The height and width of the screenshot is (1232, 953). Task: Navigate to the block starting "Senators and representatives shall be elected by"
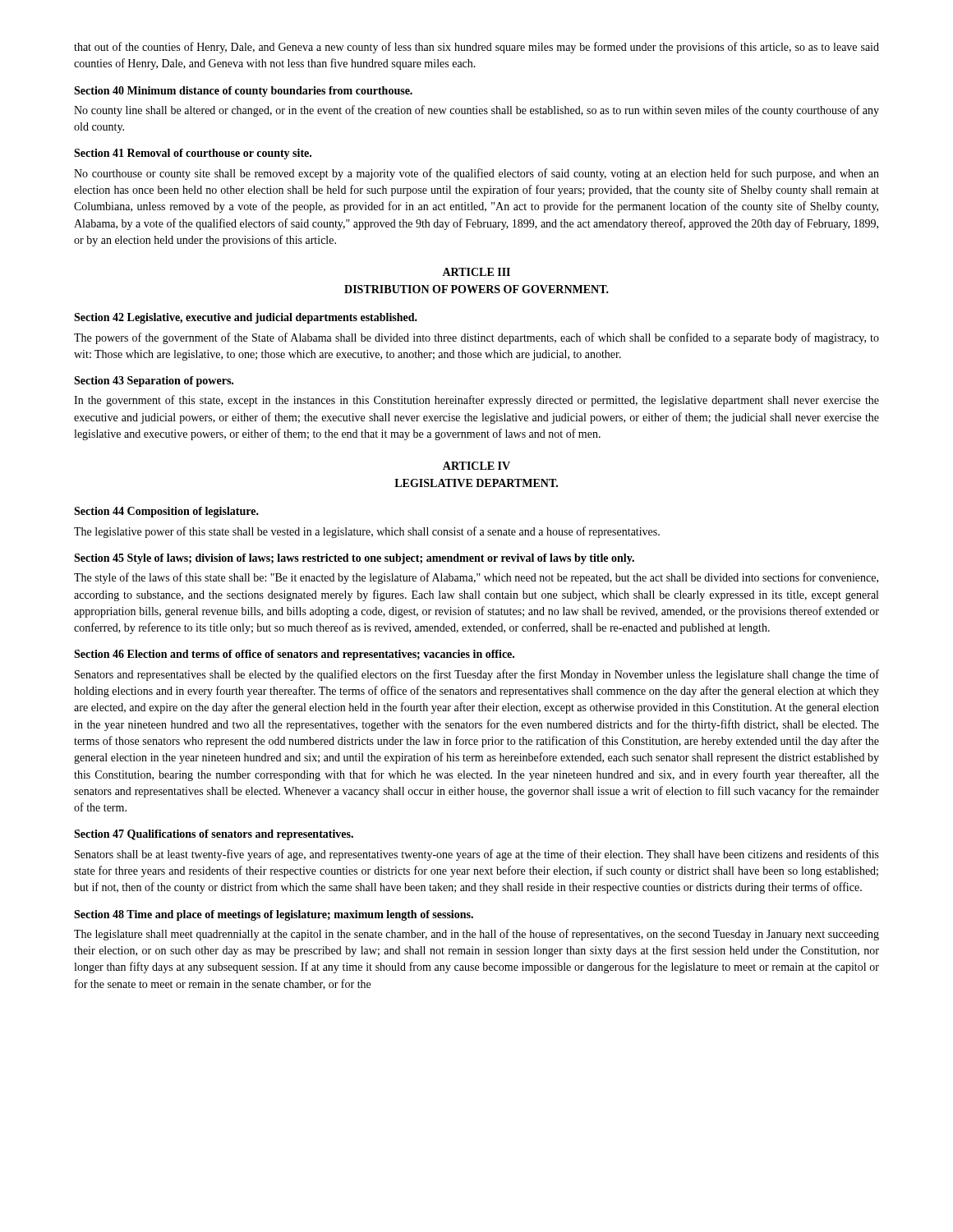[x=476, y=741]
